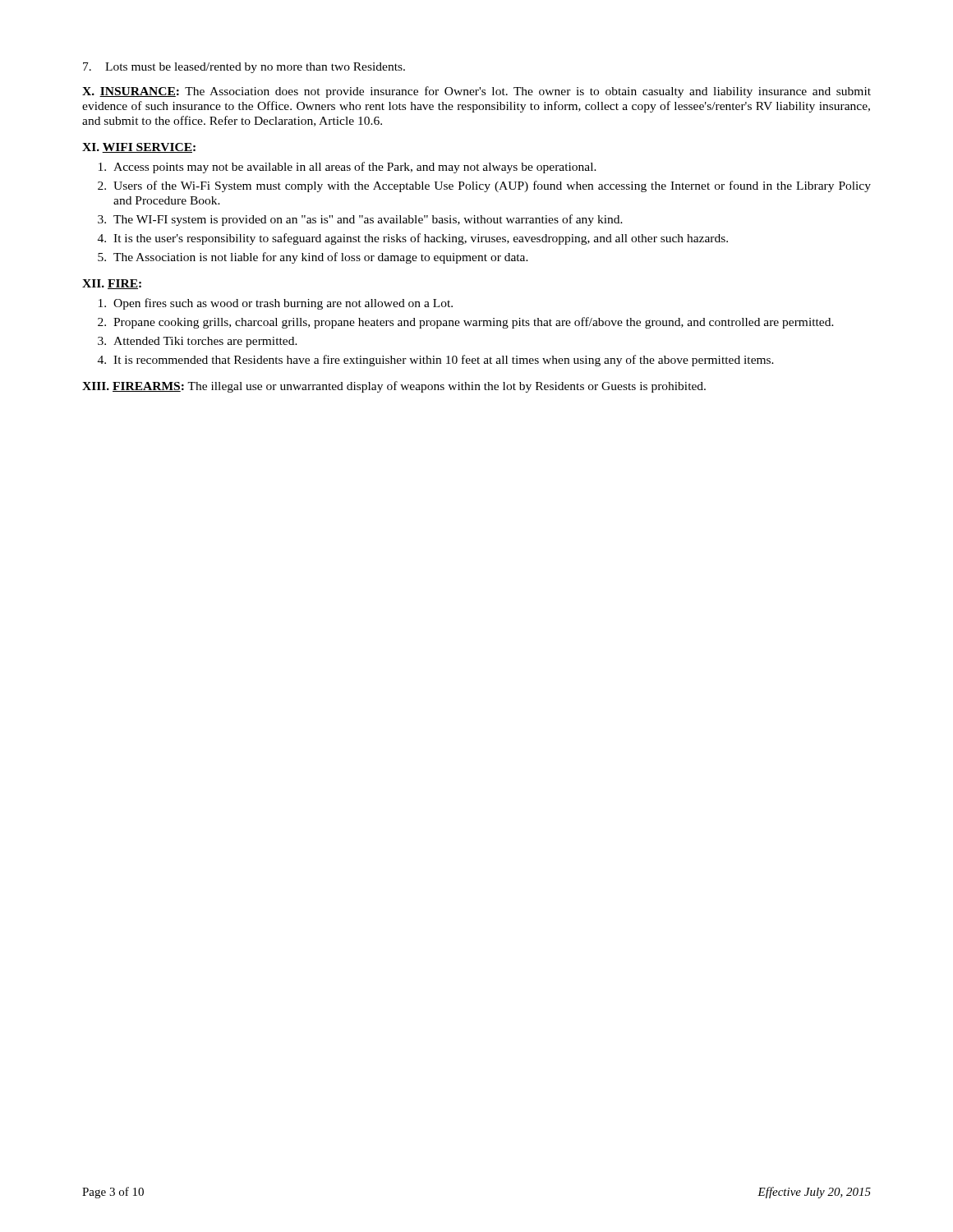Screen dimensions: 1232x953
Task: Find the list item with the text "3. Attended Tiki"
Action: (198, 342)
